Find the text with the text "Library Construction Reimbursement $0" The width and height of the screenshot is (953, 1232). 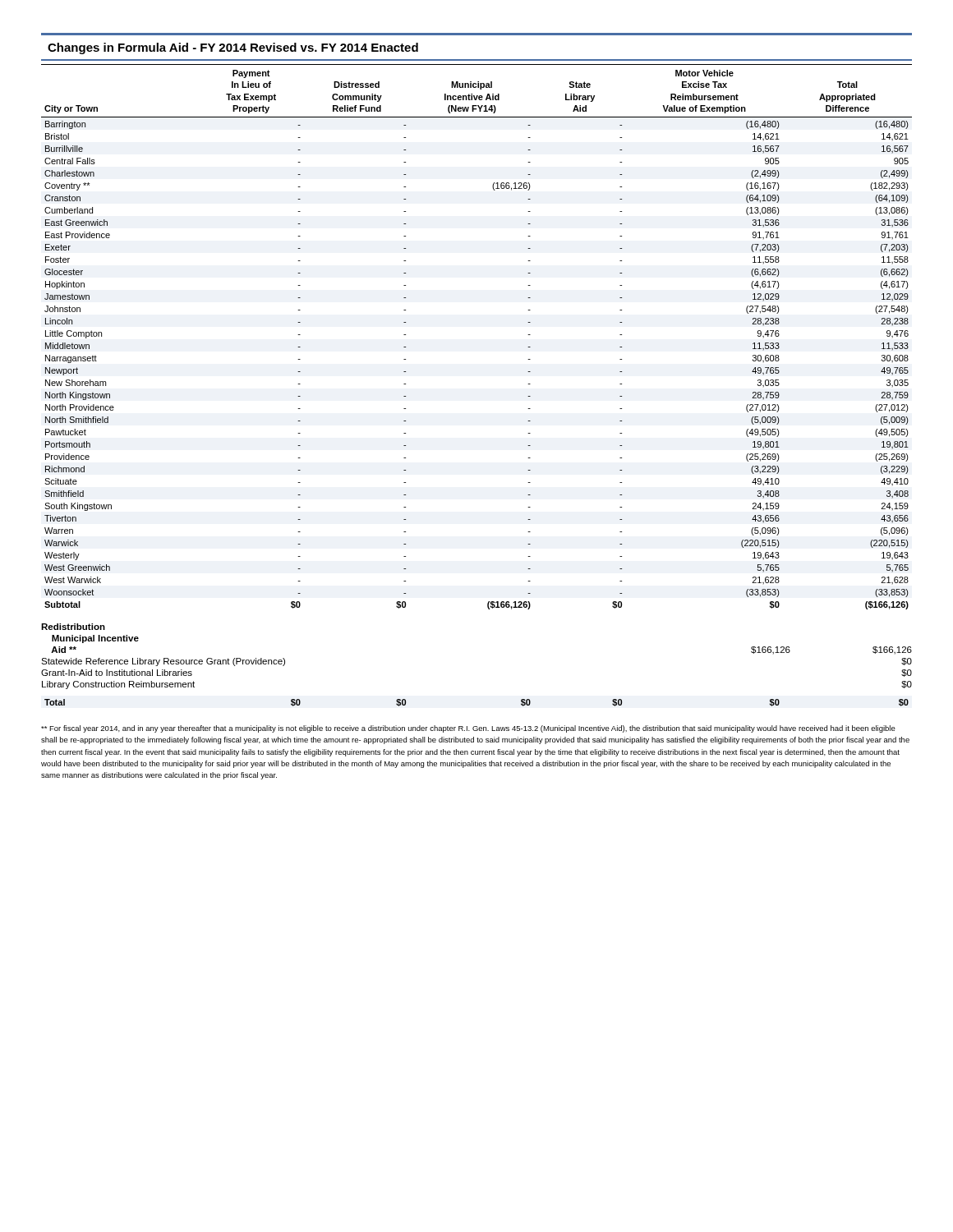click(122, 685)
